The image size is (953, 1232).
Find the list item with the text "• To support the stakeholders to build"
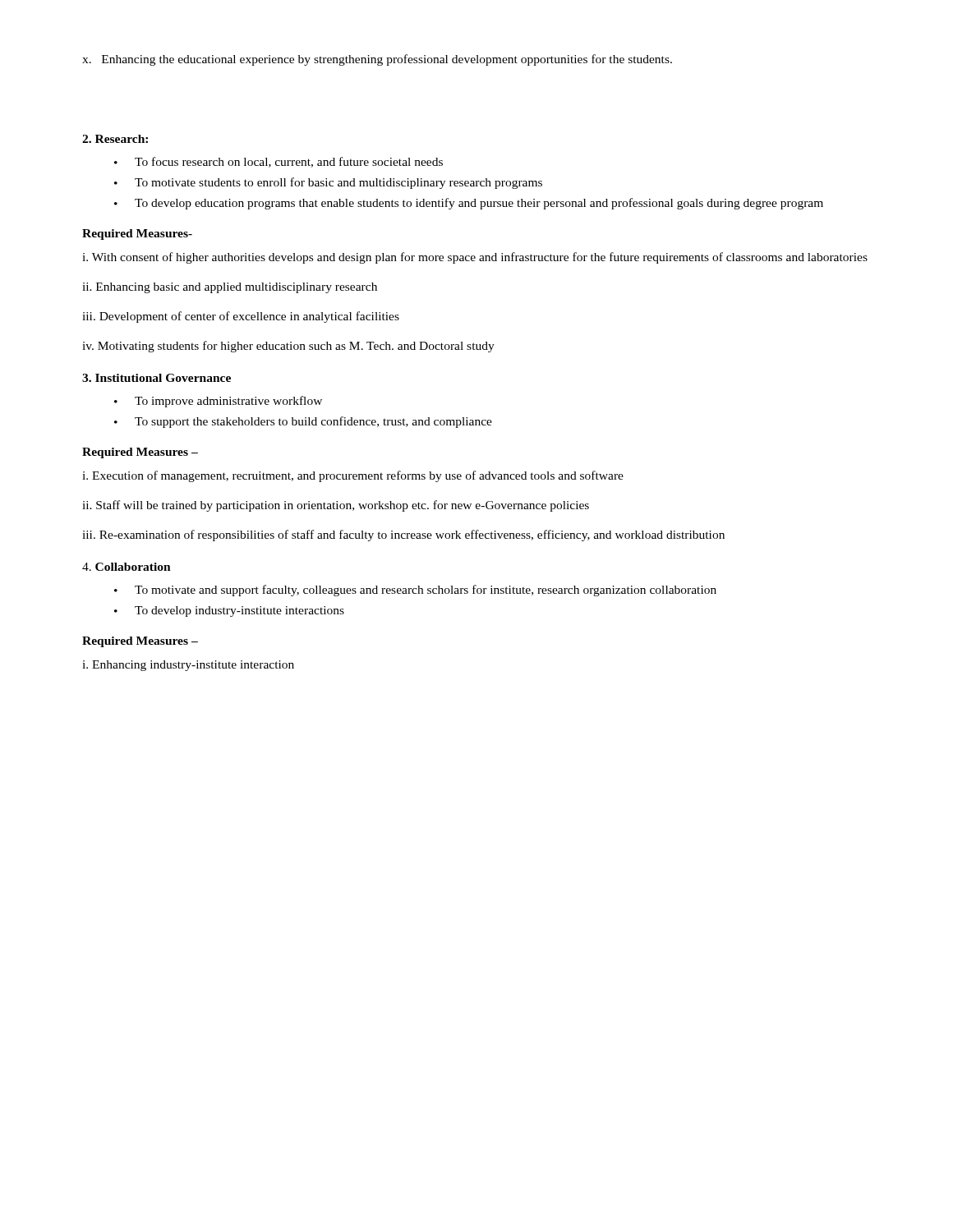click(x=492, y=422)
